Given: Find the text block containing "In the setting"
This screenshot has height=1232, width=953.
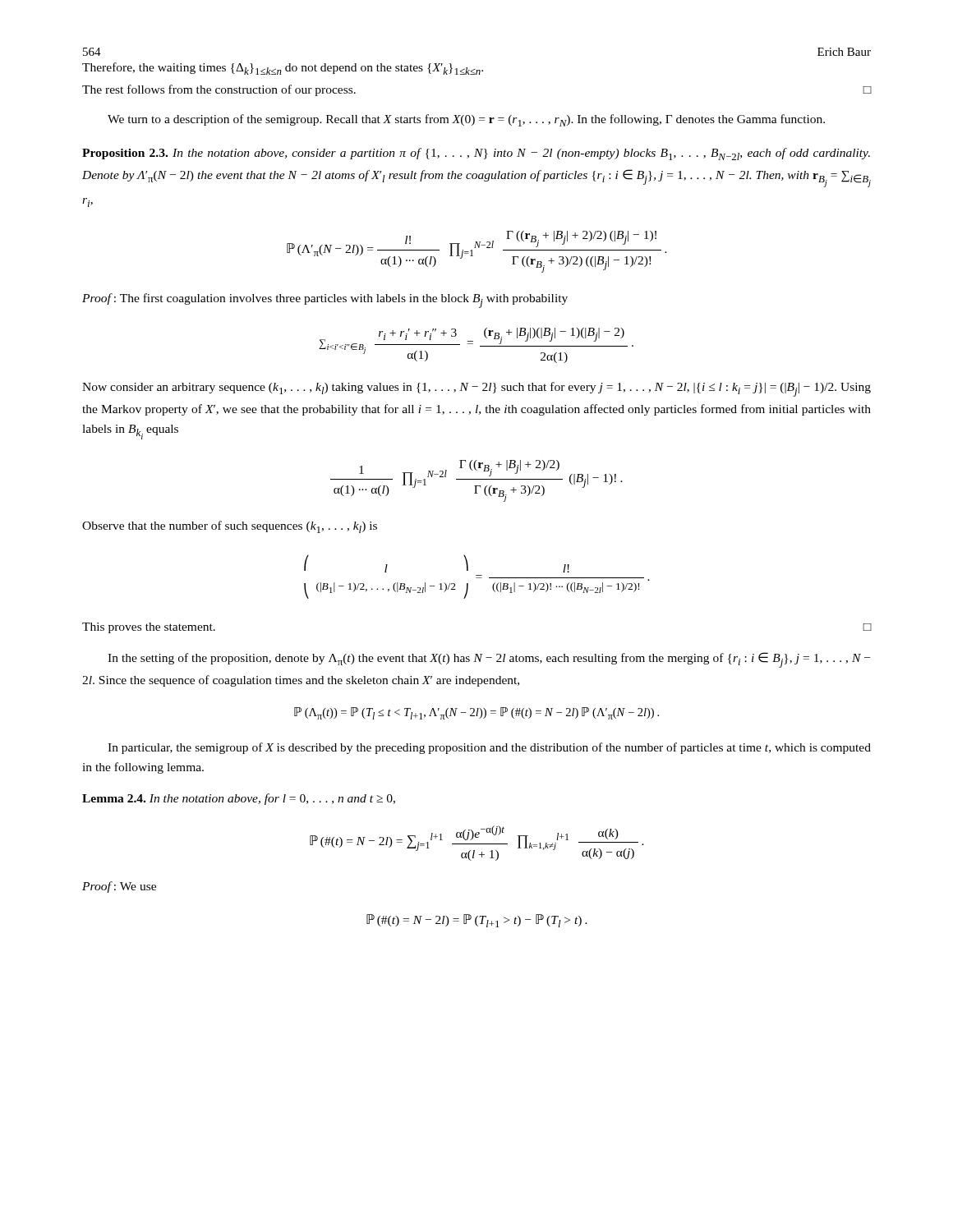Looking at the screenshot, I should (x=476, y=669).
